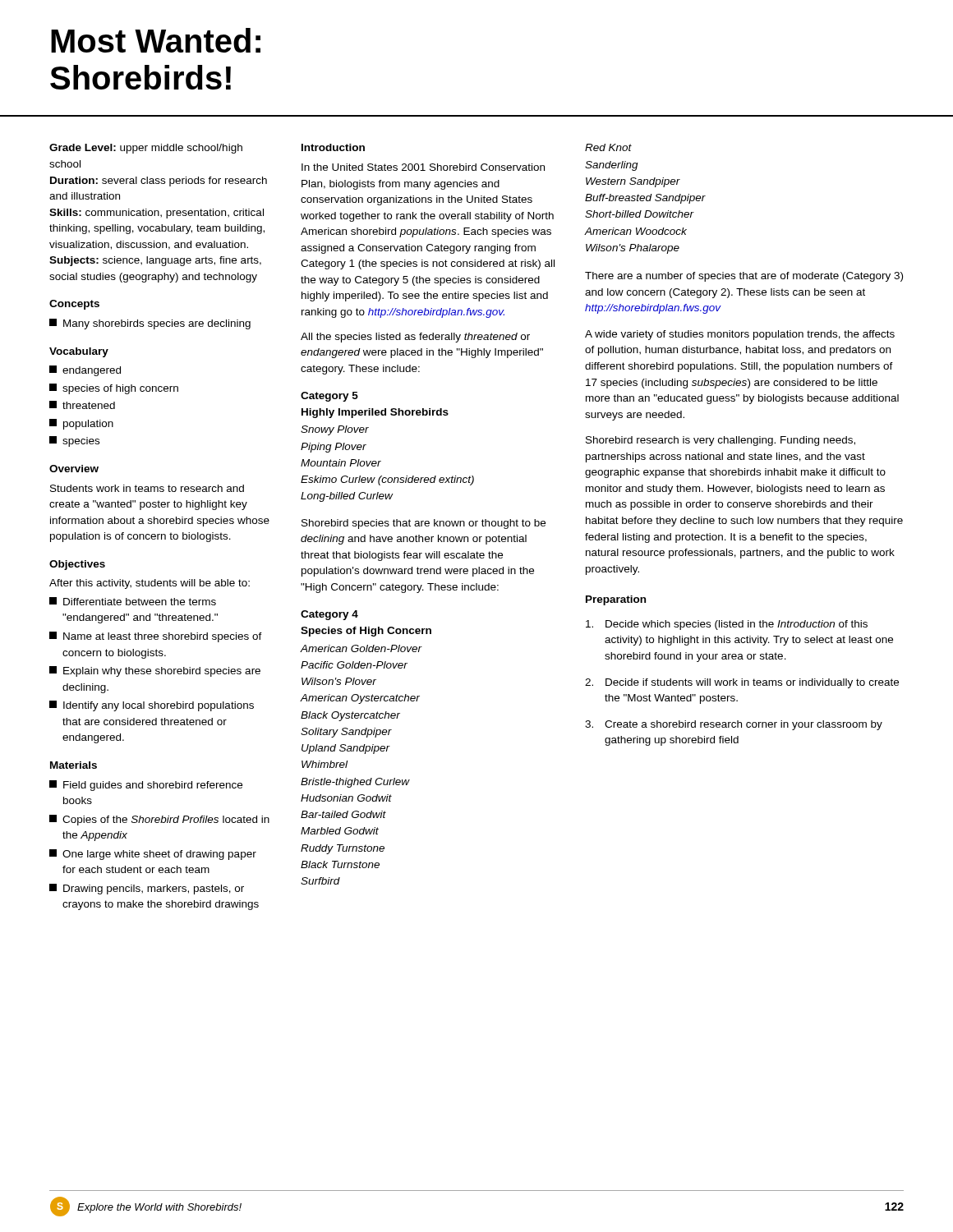The height and width of the screenshot is (1232, 953).
Task: Locate the element starting "Shorebird species that are known or thought to"
Action: click(423, 555)
